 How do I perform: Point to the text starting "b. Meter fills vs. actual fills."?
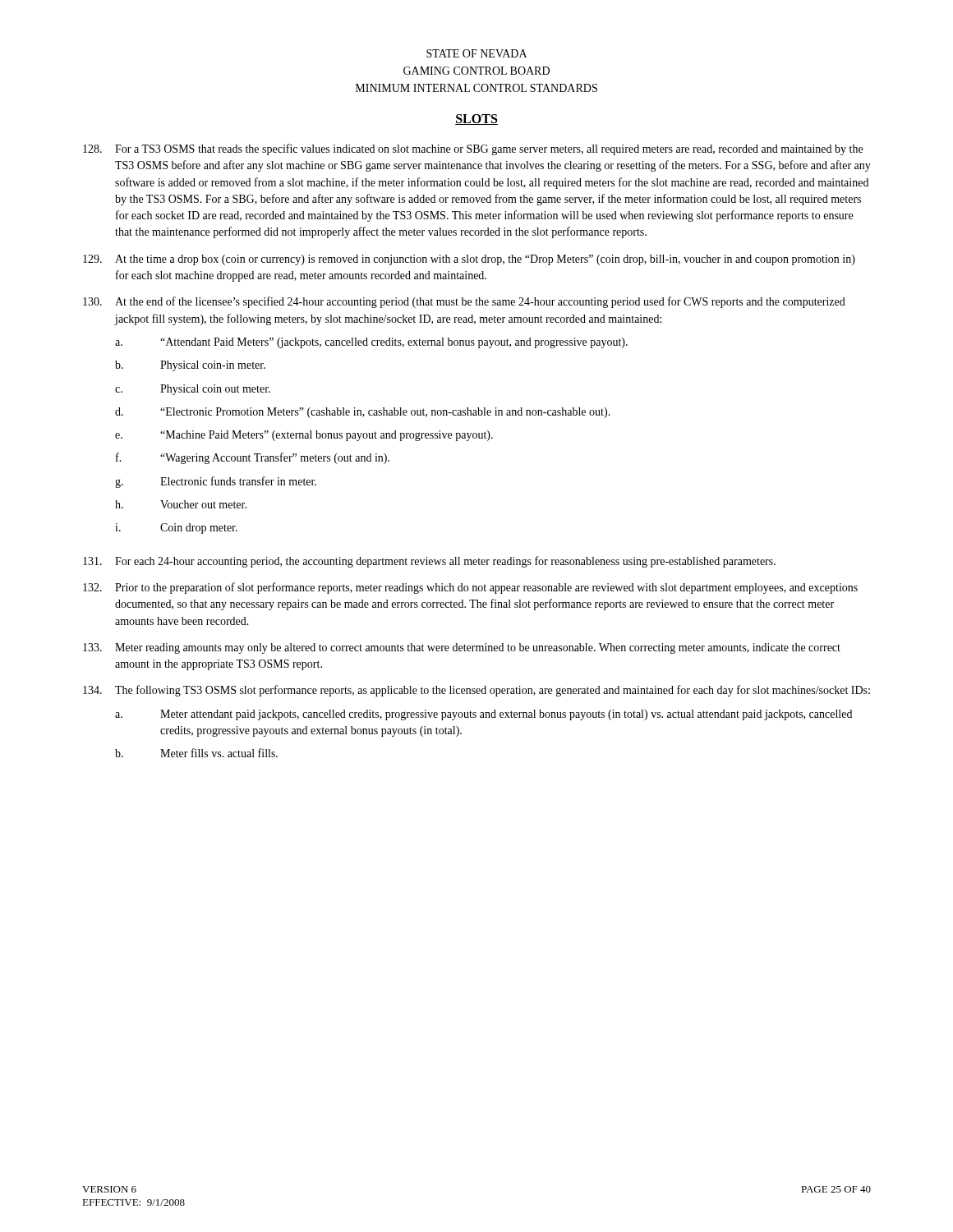point(196,753)
